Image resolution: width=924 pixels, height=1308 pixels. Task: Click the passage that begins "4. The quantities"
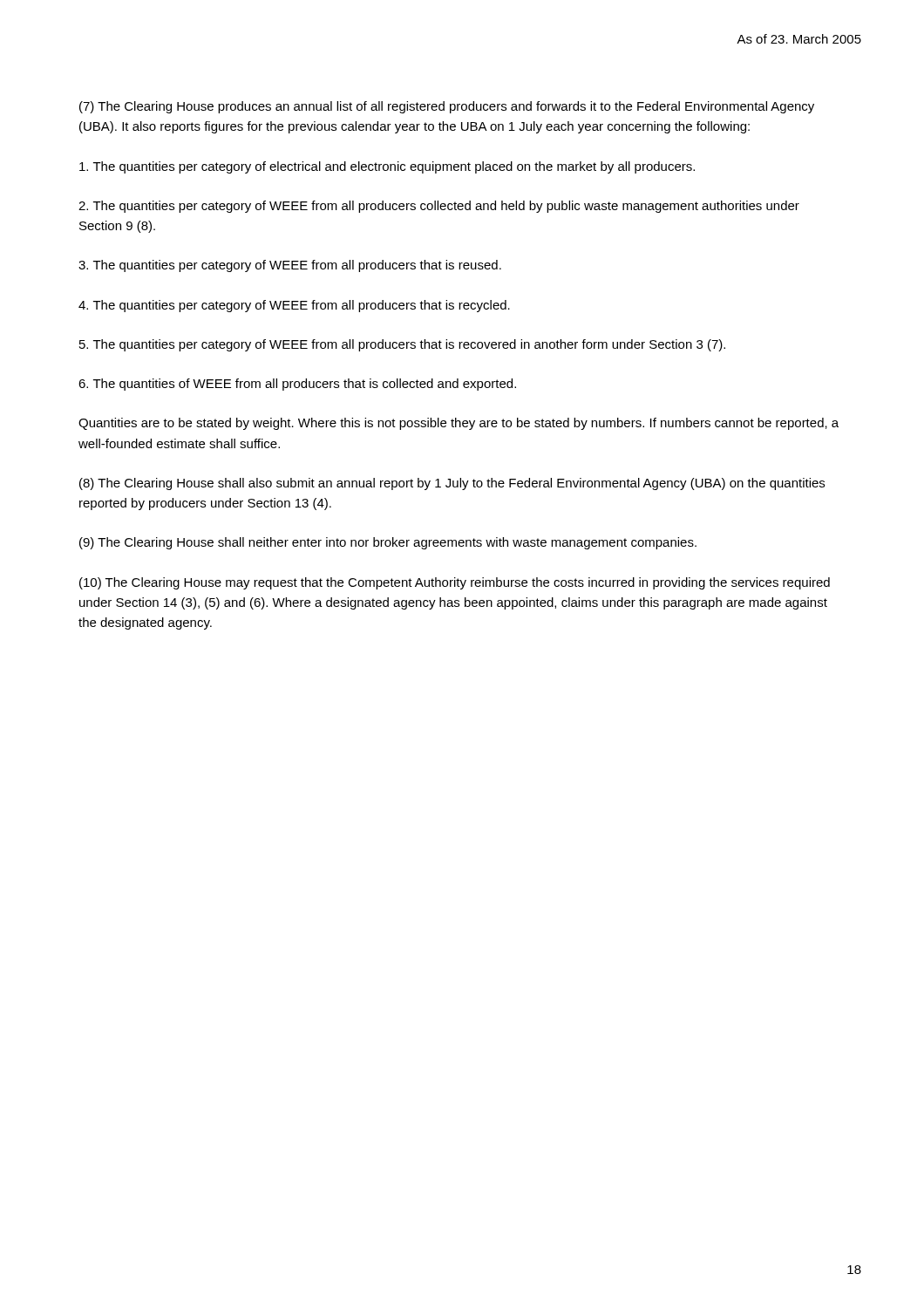click(295, 304)
